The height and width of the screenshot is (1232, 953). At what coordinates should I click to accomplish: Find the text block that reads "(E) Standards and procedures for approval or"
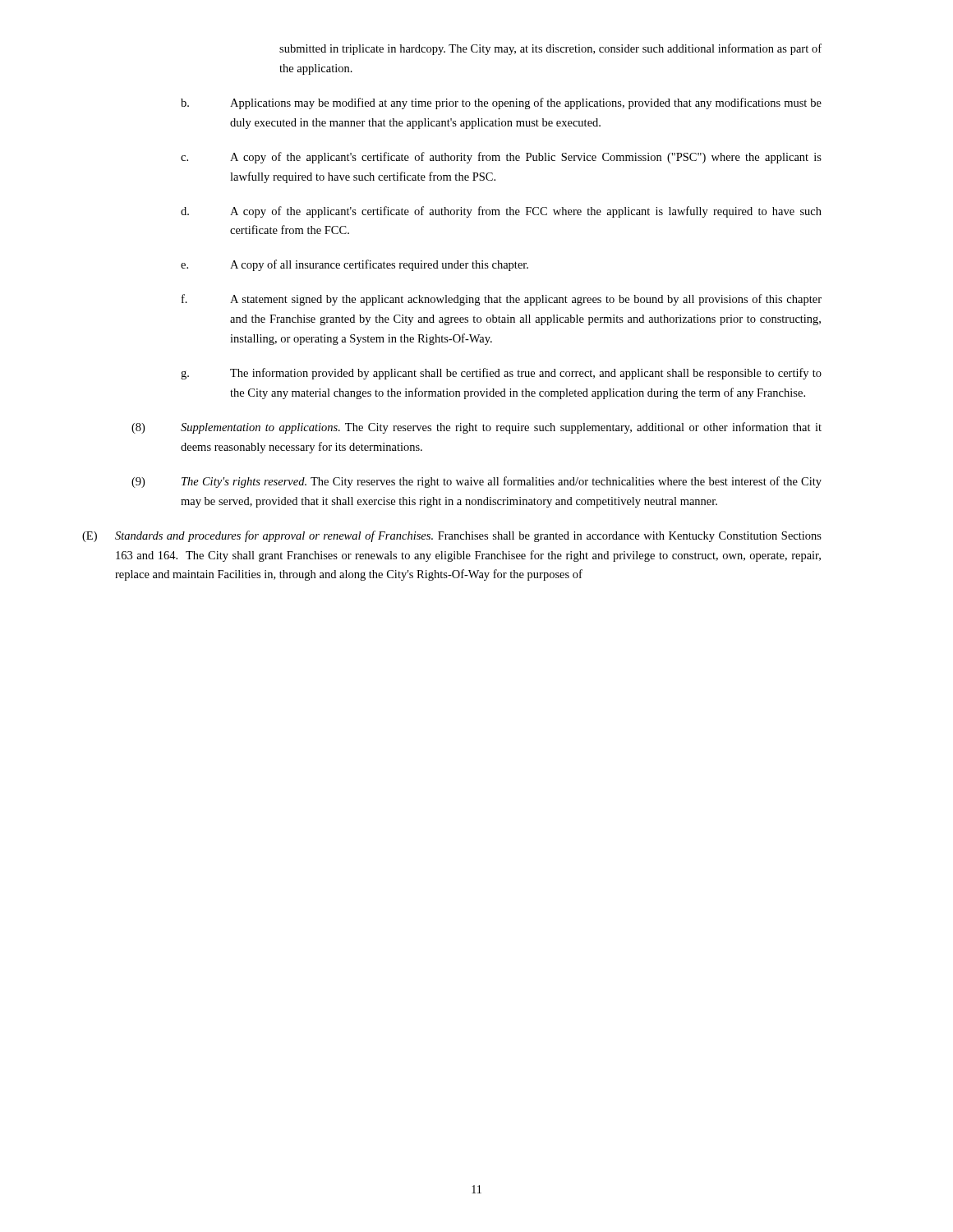(x=452, y=556)
